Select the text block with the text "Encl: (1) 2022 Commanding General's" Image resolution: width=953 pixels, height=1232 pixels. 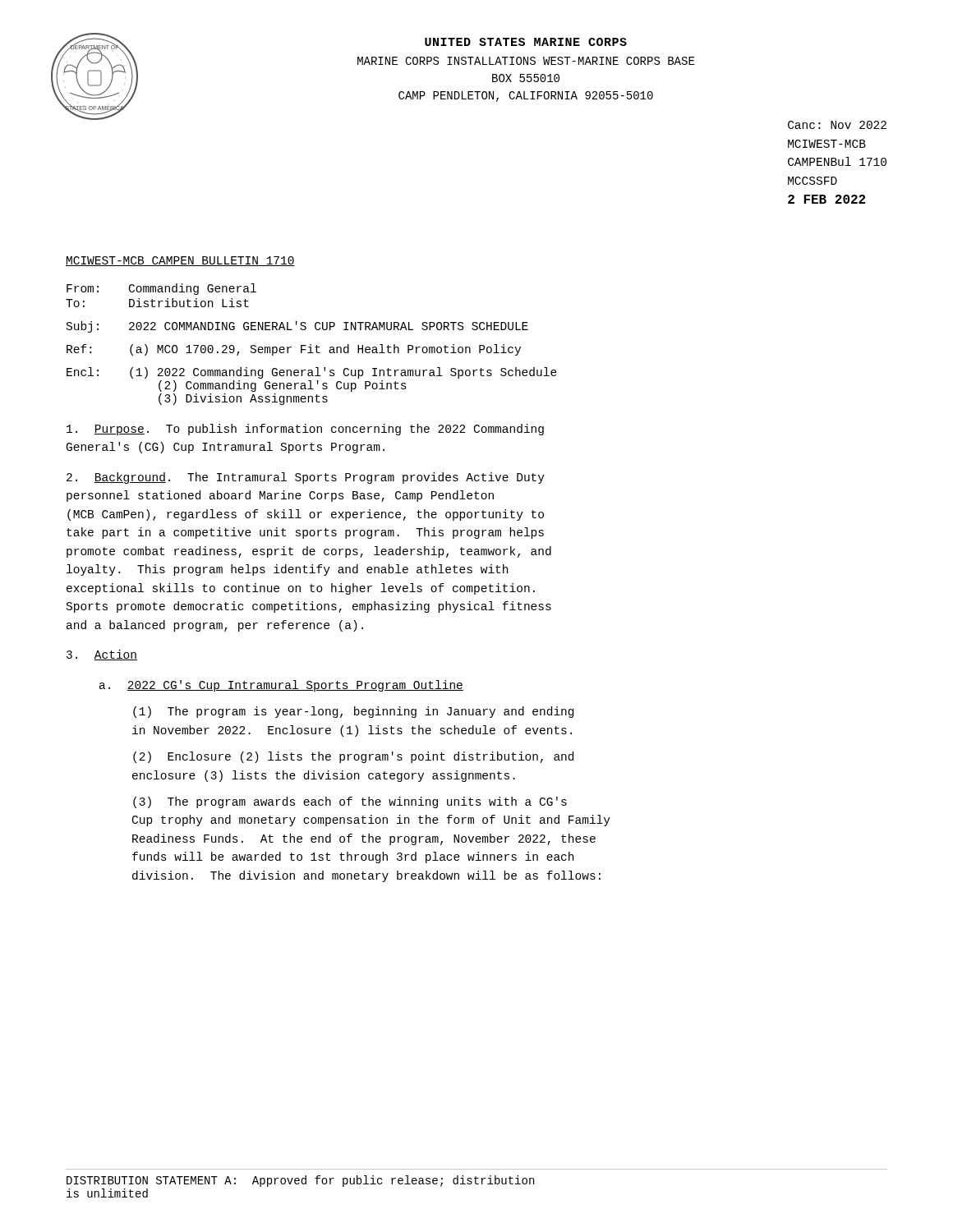point(476,386)
